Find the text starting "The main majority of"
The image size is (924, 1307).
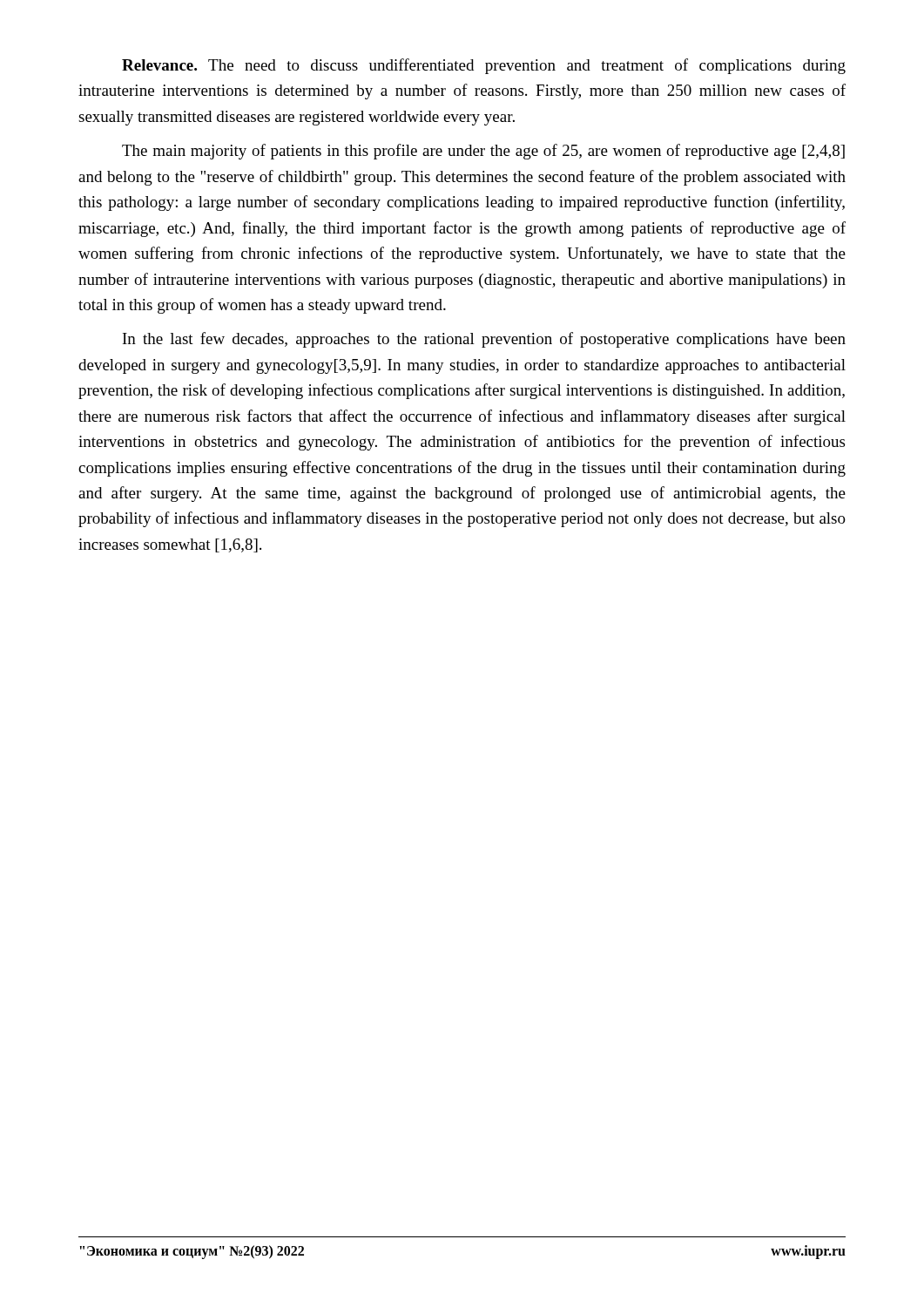[462, 228]
